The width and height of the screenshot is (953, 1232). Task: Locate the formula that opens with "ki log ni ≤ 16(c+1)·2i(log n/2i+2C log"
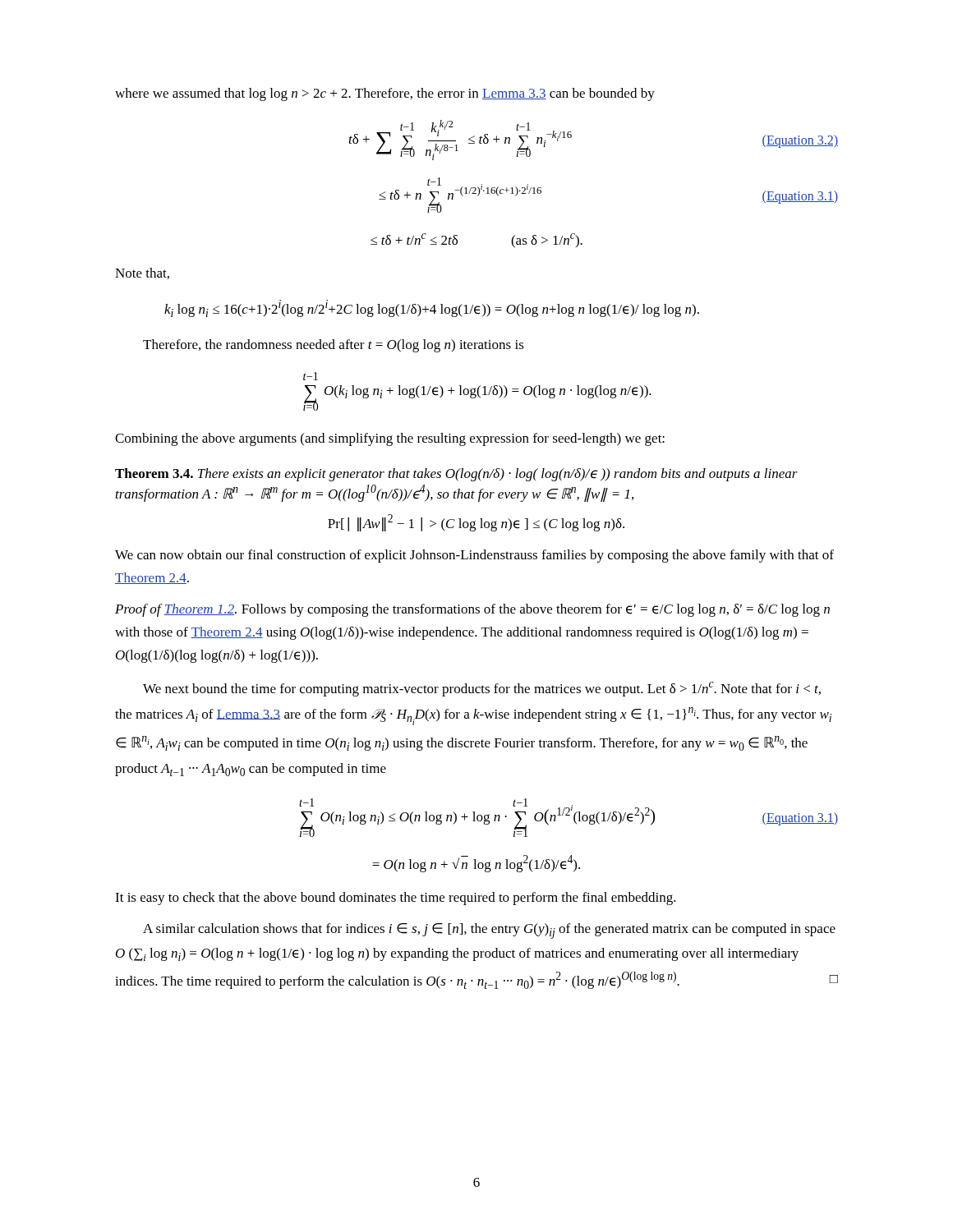coord(476,309)
